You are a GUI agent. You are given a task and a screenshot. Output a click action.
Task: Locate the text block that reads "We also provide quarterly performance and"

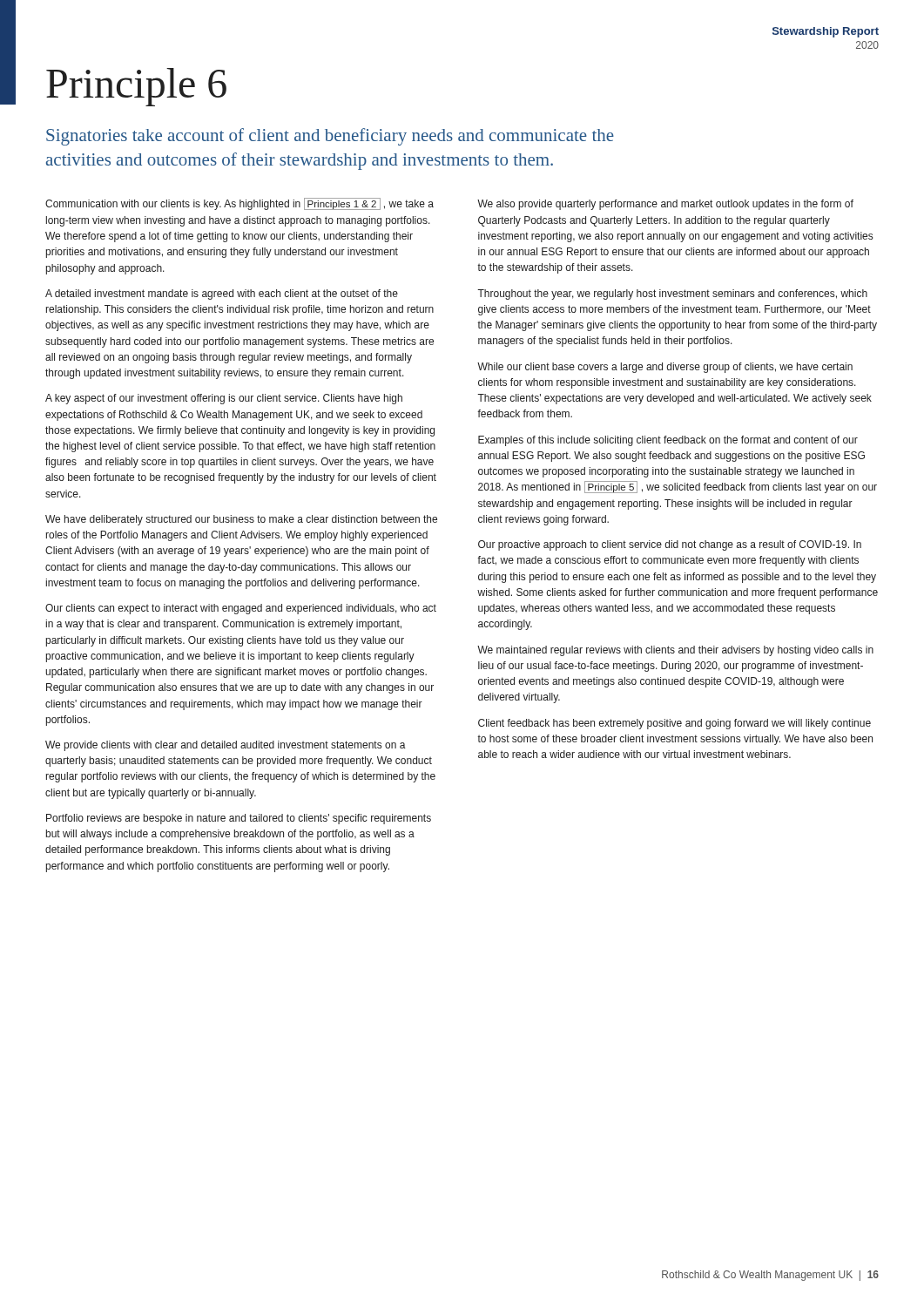pos(678,236)
